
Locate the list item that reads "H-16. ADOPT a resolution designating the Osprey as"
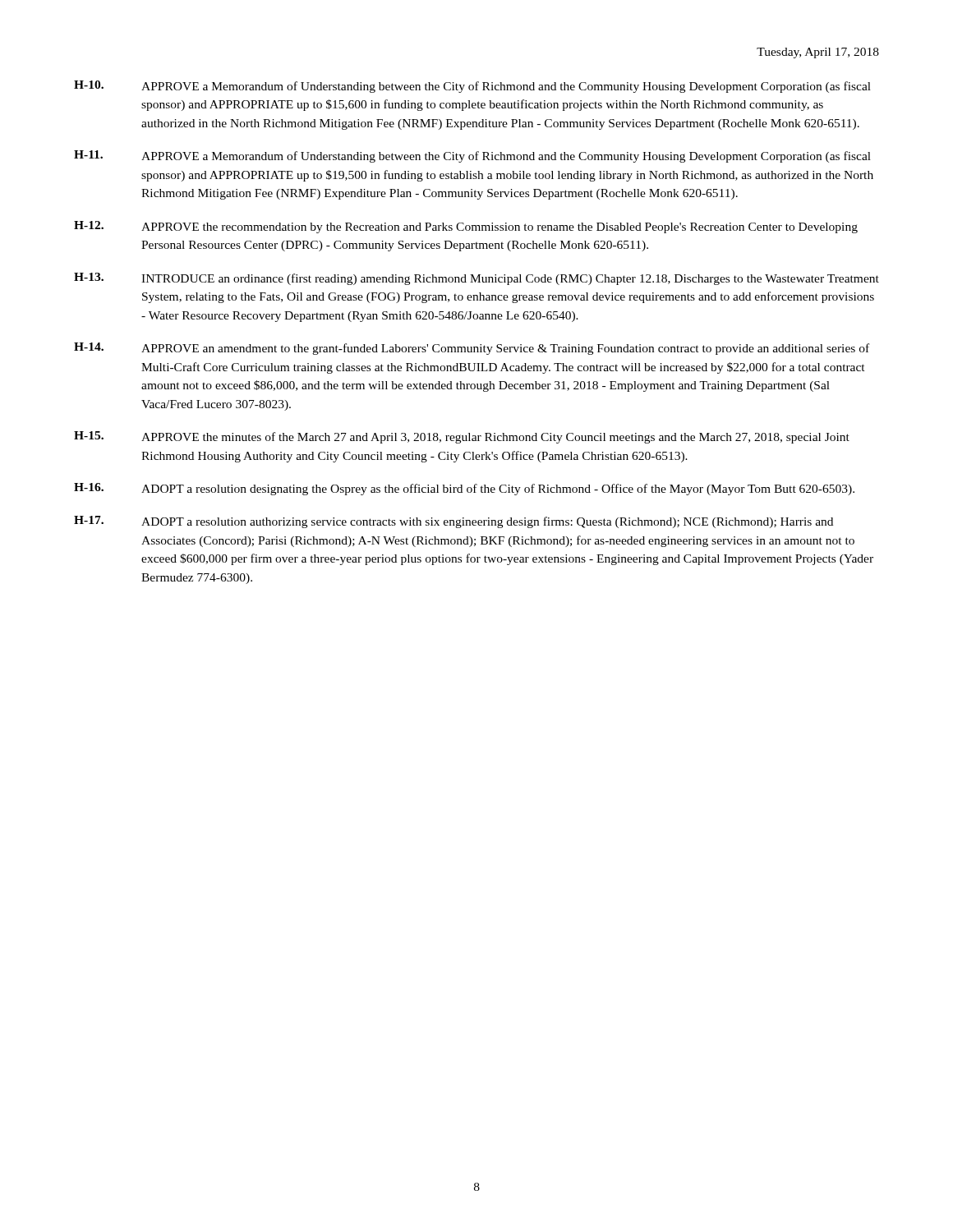point(476,489)
